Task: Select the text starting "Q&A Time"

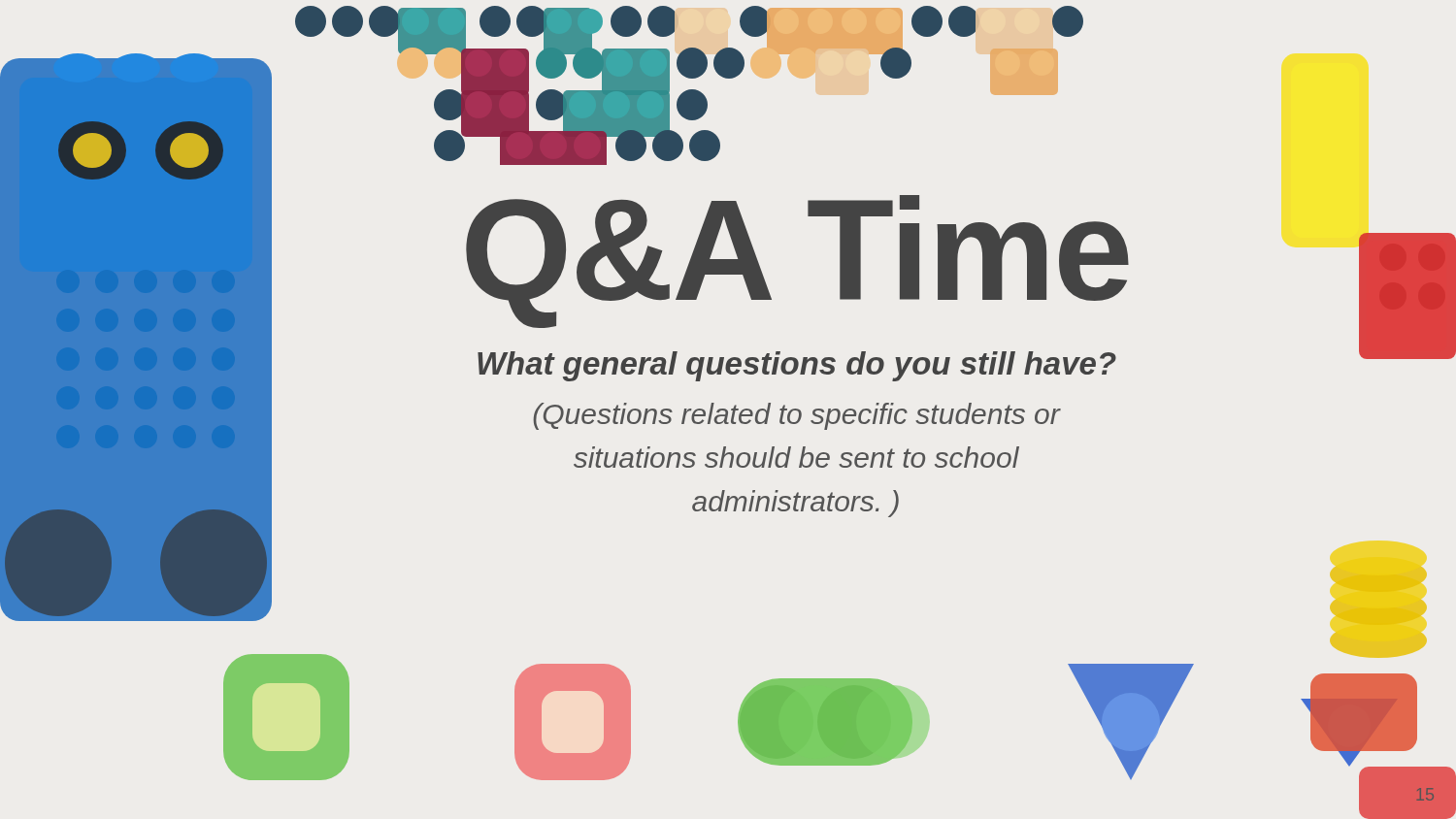Action: click(796, 250)
